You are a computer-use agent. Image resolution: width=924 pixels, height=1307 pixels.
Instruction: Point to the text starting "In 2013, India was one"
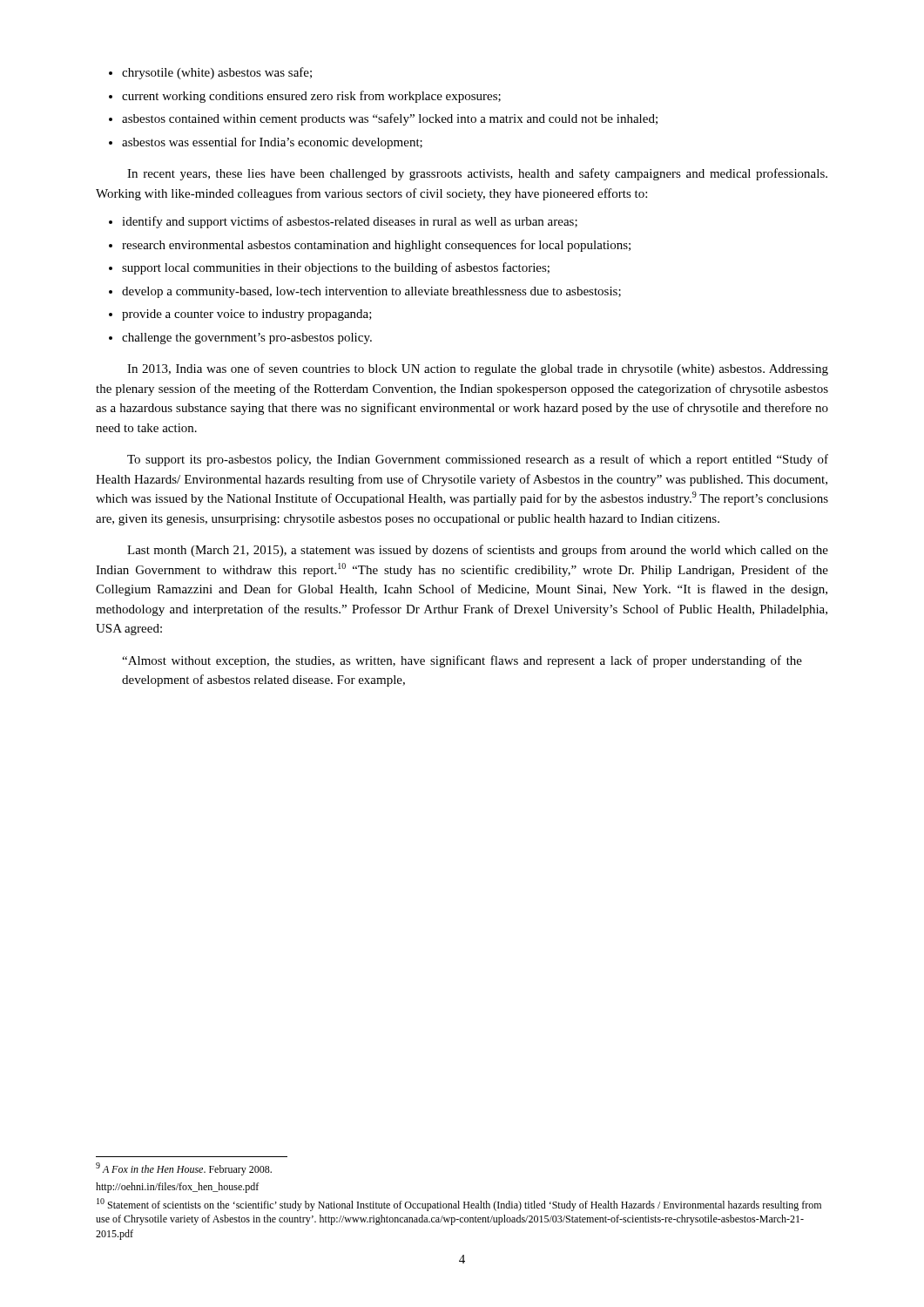click(x=462, y=398)
